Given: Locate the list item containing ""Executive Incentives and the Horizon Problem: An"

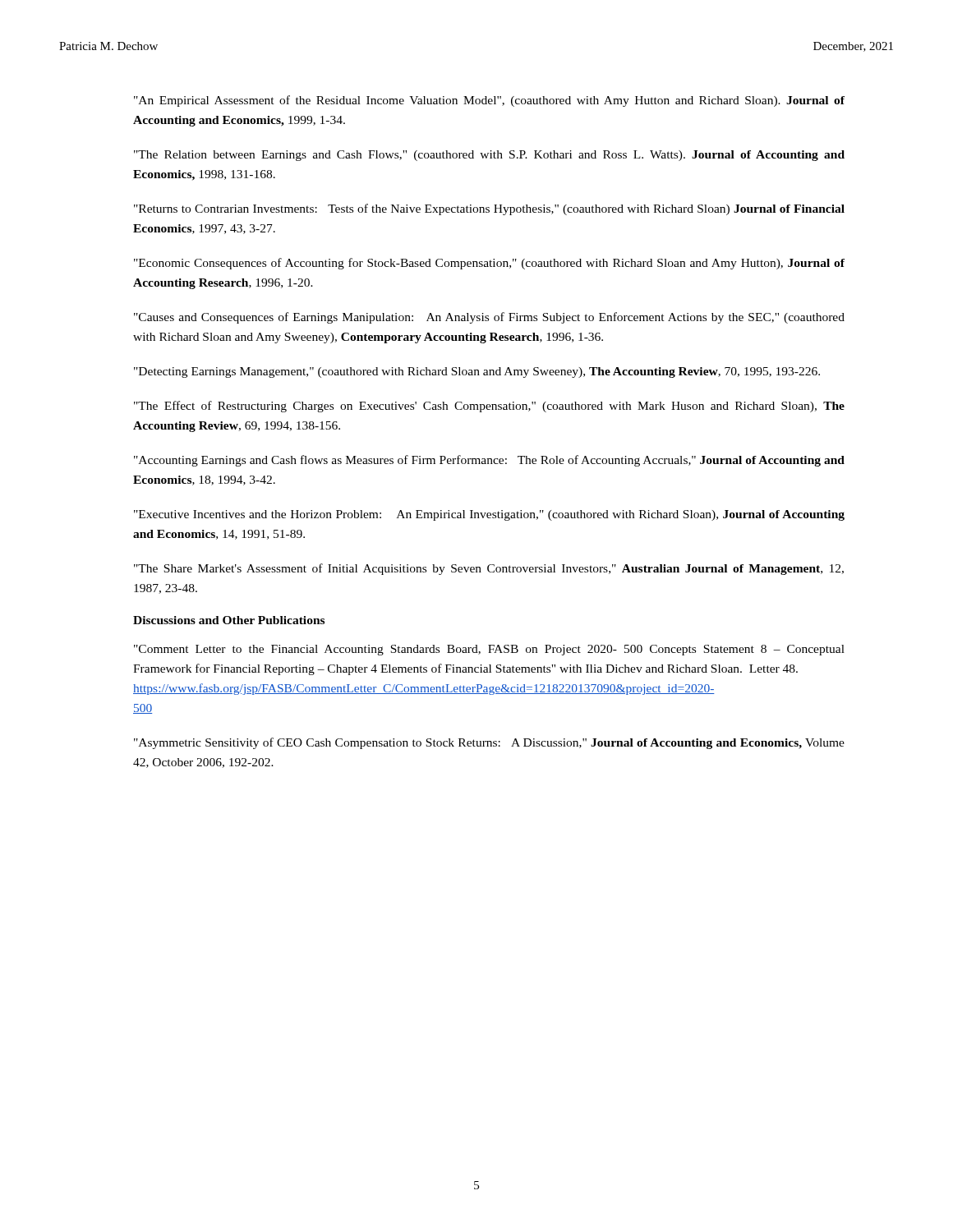Looking at the screenshot, I should pos(489,524).
